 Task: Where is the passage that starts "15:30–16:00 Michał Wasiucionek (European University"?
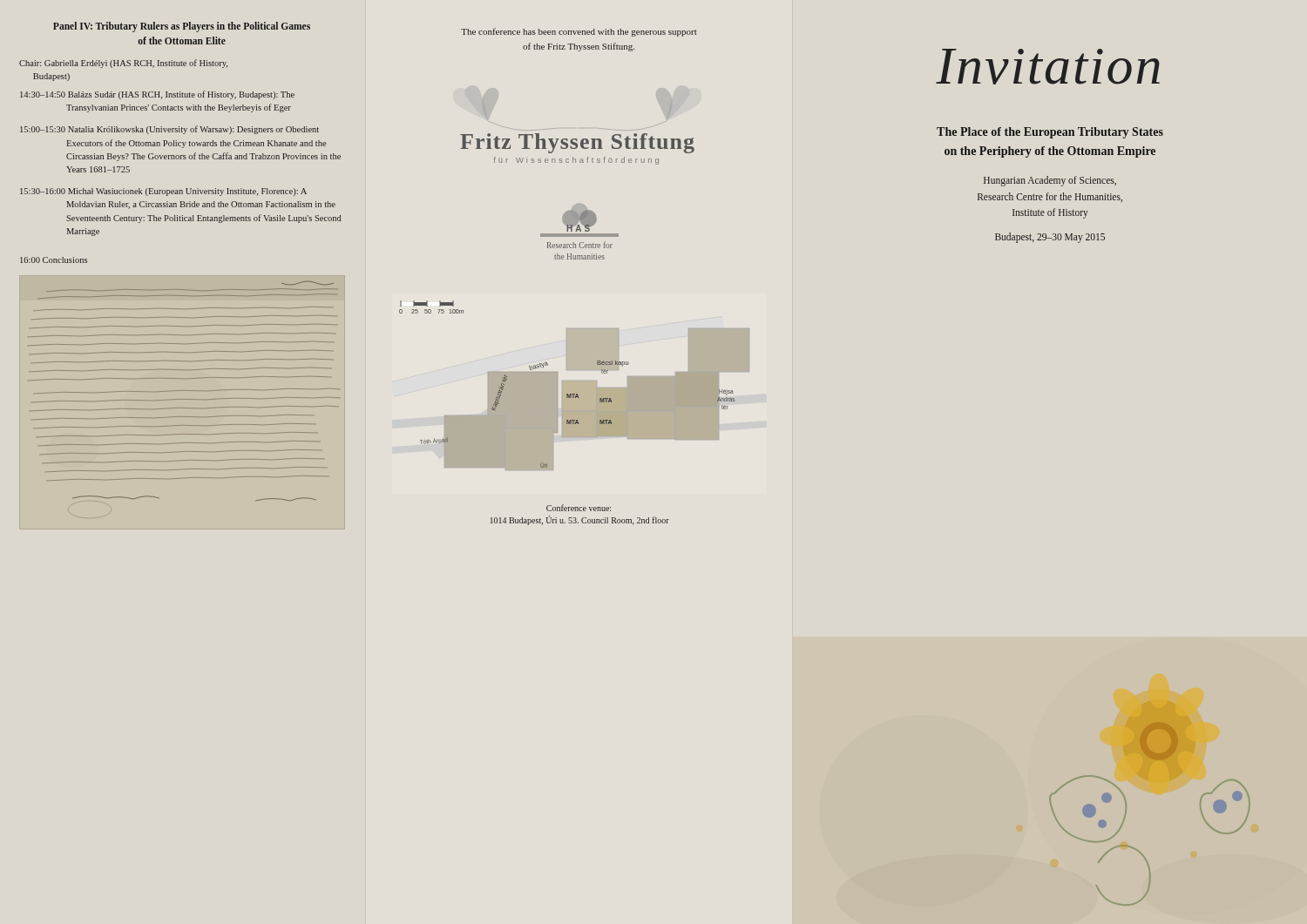click(180, 211)
